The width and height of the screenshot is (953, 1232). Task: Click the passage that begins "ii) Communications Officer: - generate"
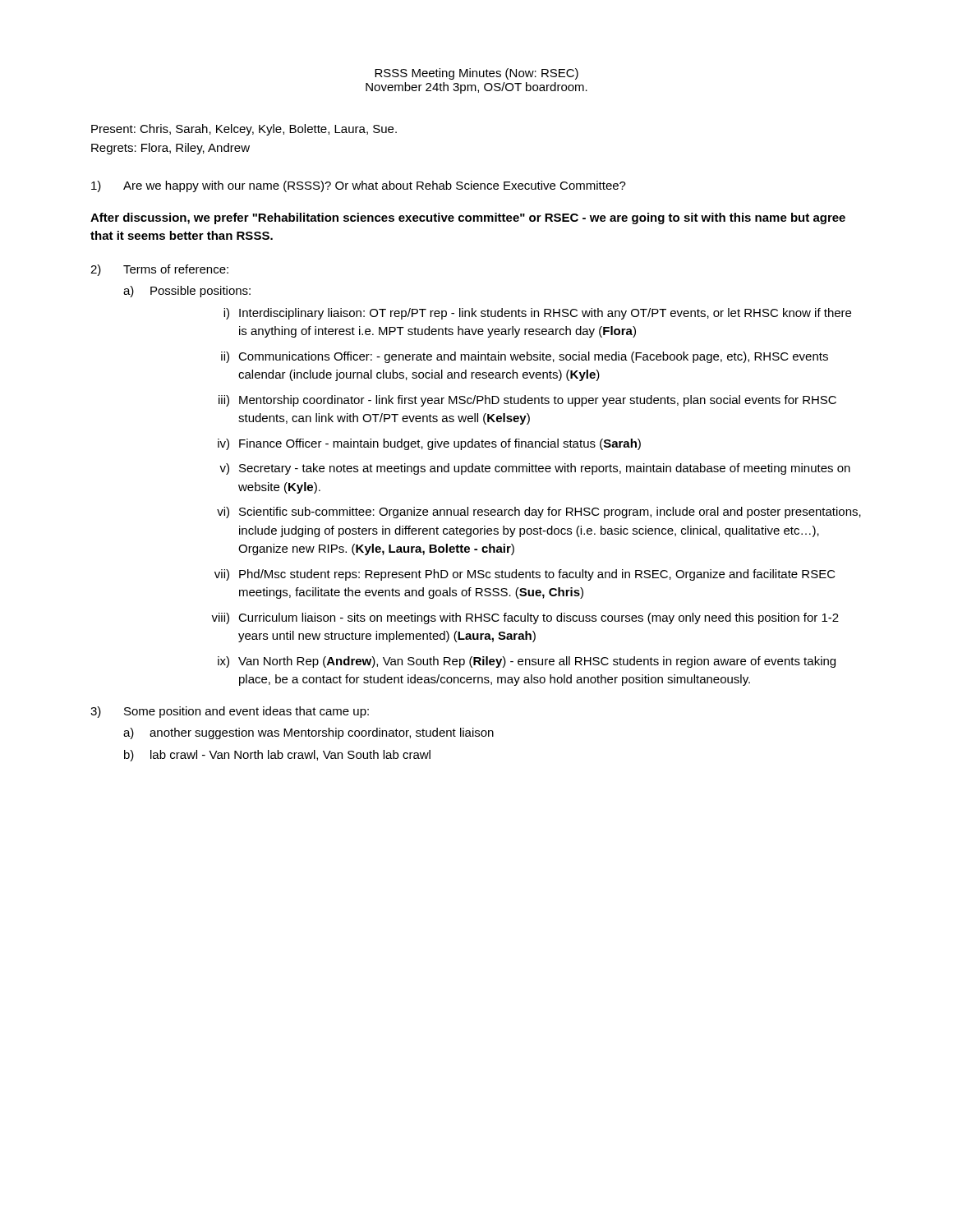coord(526,366)
